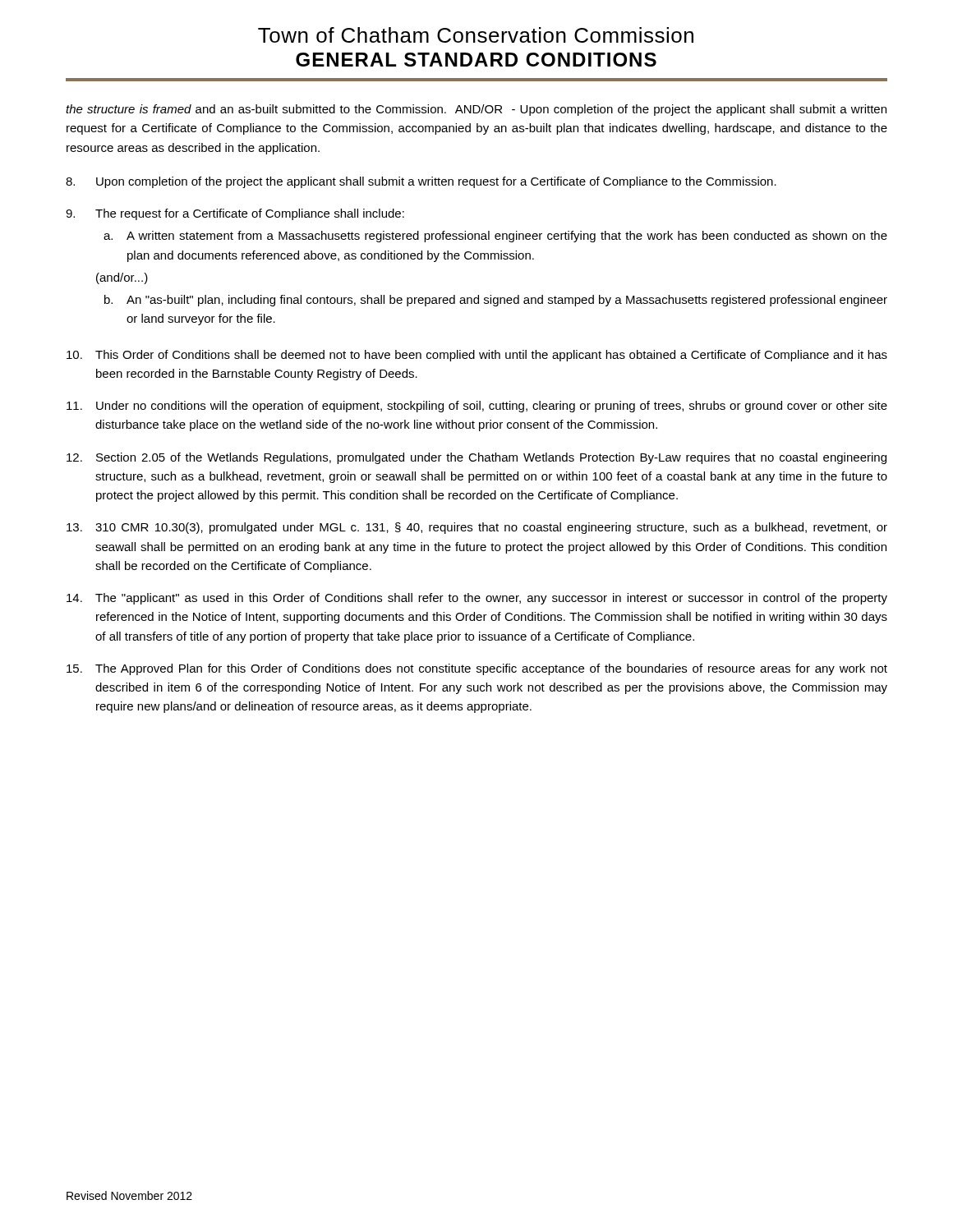Locate the list item with the text "10. This Order of Conditions"

click(x=476, y=364)
